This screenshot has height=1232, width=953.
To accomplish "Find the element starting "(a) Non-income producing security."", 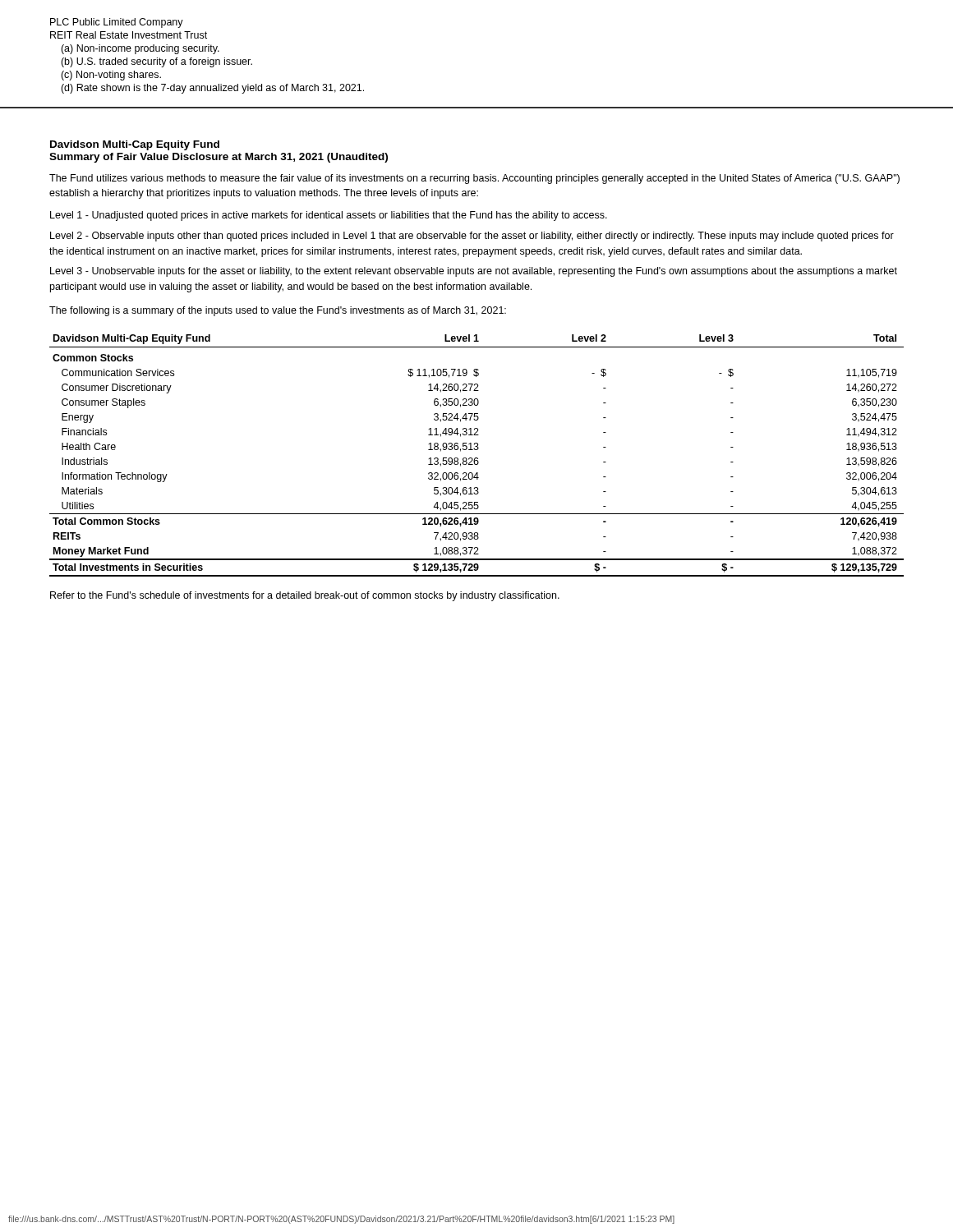I will (x=140, y=49).
